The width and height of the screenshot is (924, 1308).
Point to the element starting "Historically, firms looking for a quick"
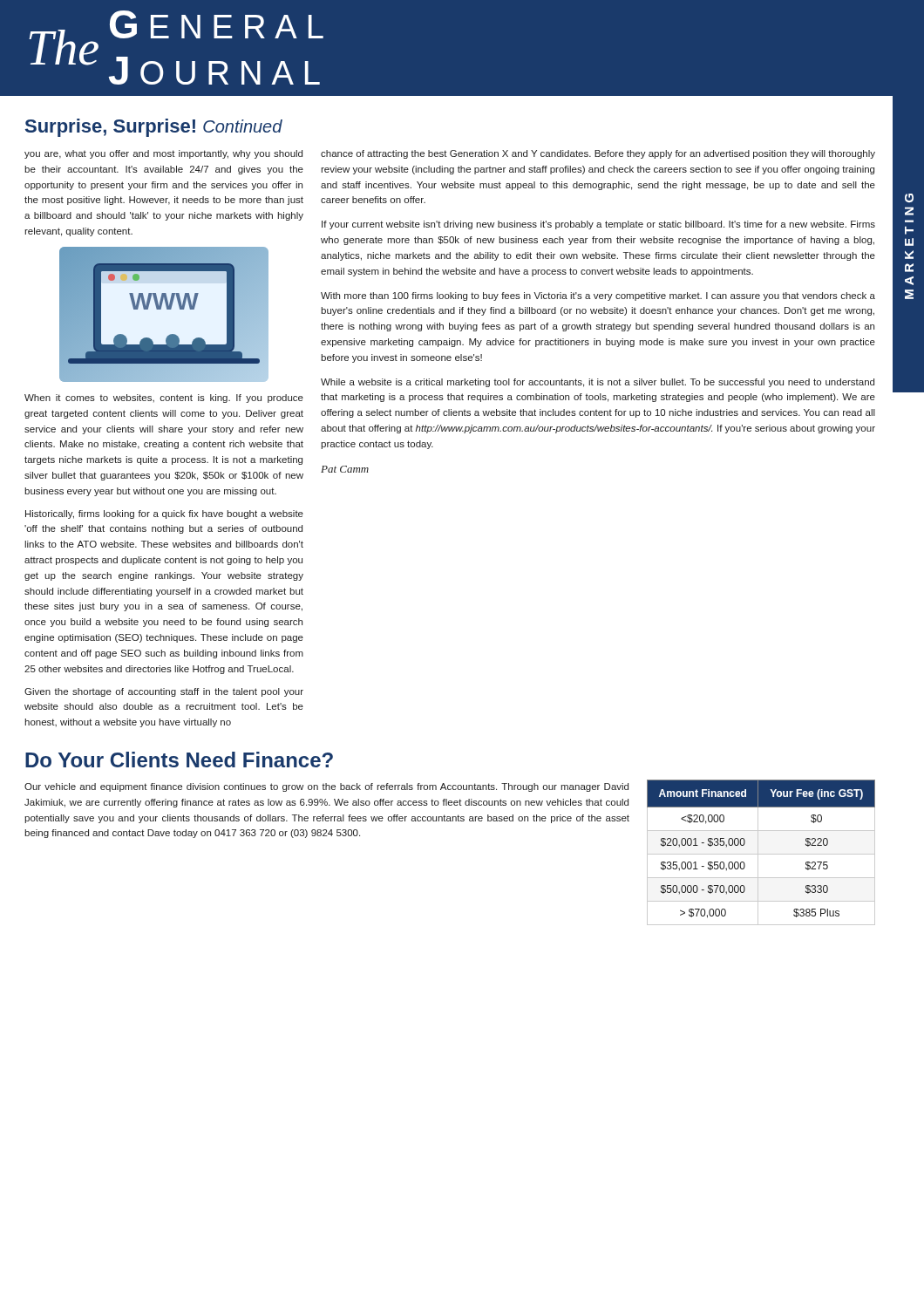pyautogui.click(x=164, y=591)
